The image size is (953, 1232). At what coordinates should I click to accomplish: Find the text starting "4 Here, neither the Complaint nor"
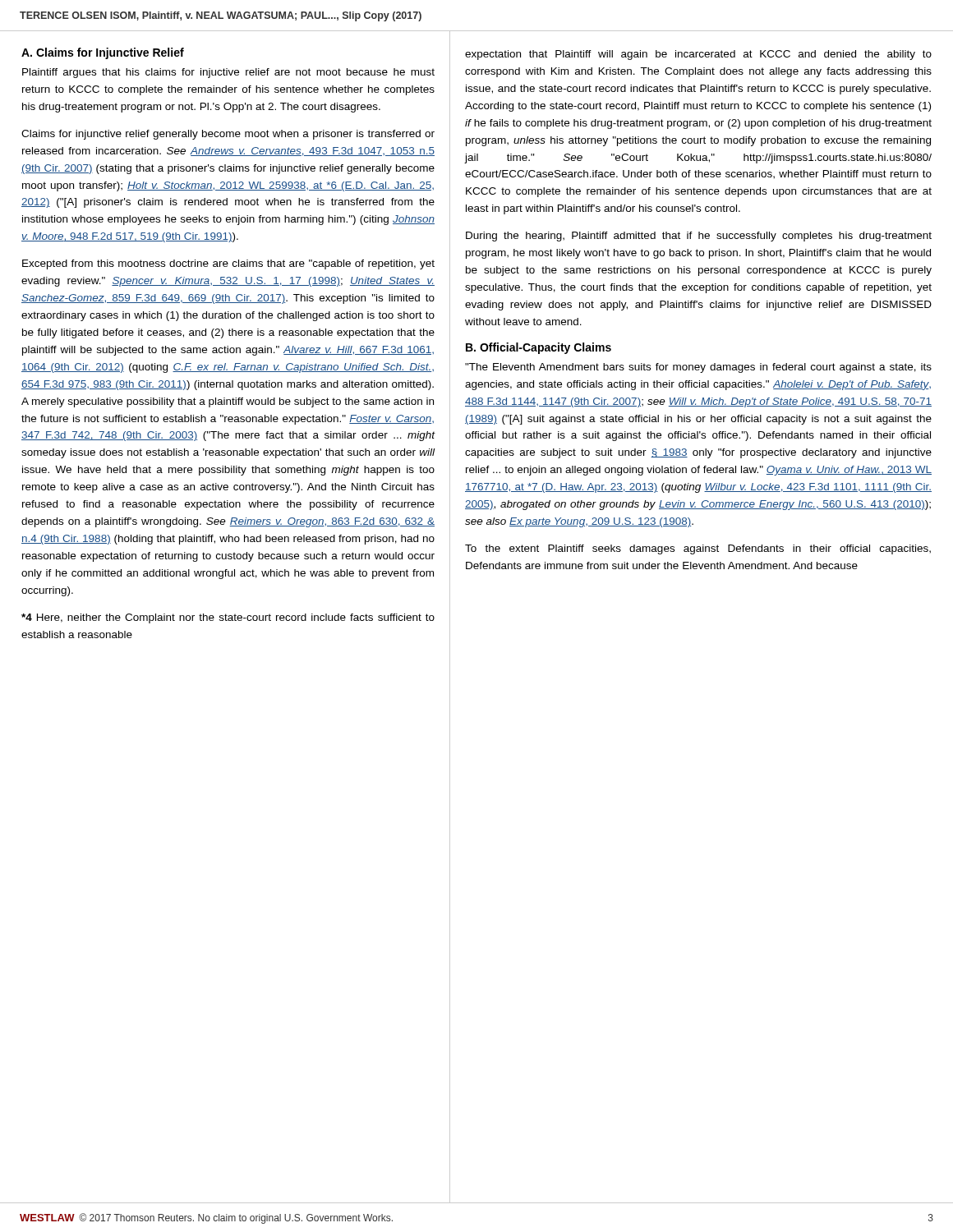click(x=228, y=626)
